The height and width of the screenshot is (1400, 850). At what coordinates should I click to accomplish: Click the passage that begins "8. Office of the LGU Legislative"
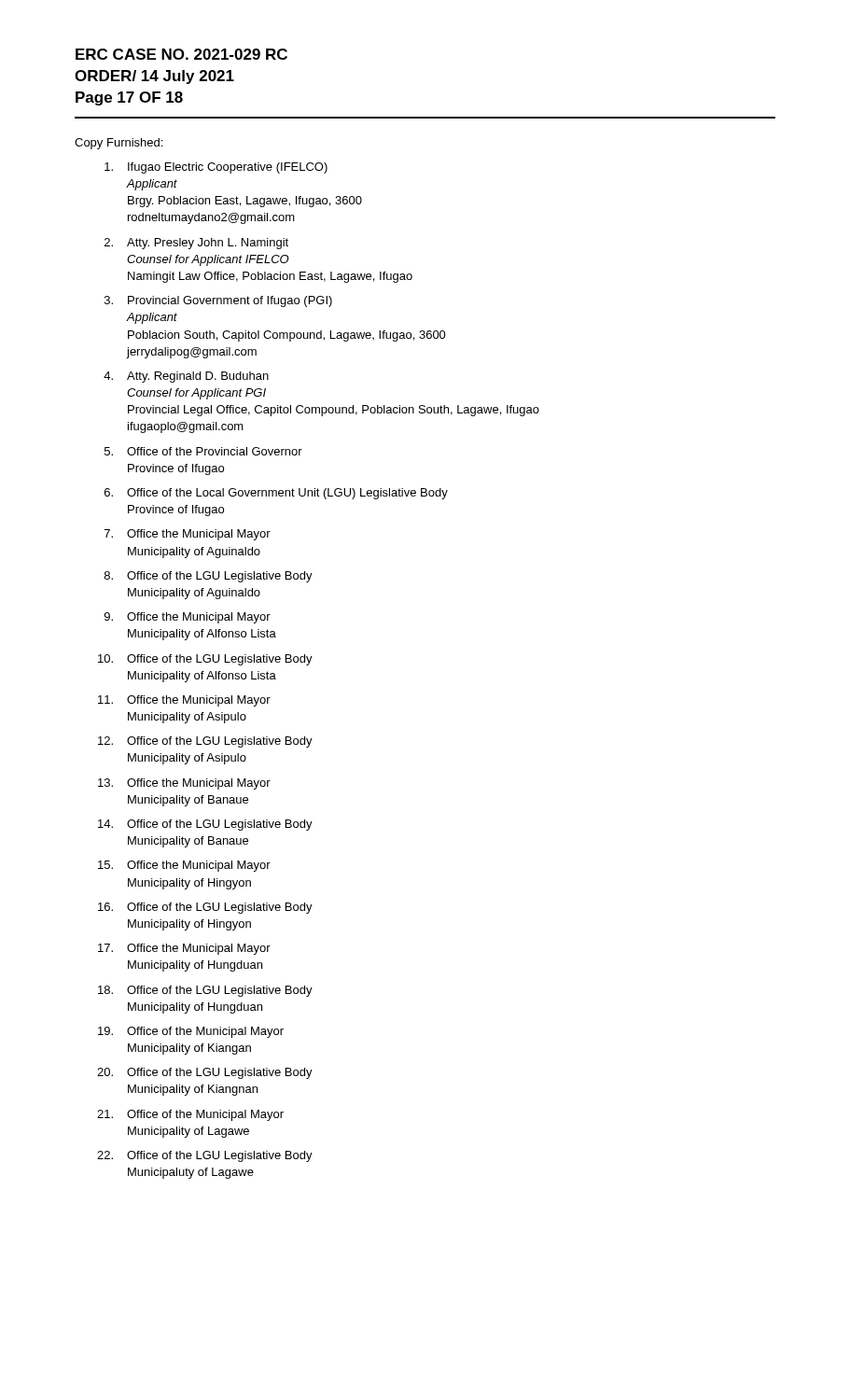click(x=209, y=577)
